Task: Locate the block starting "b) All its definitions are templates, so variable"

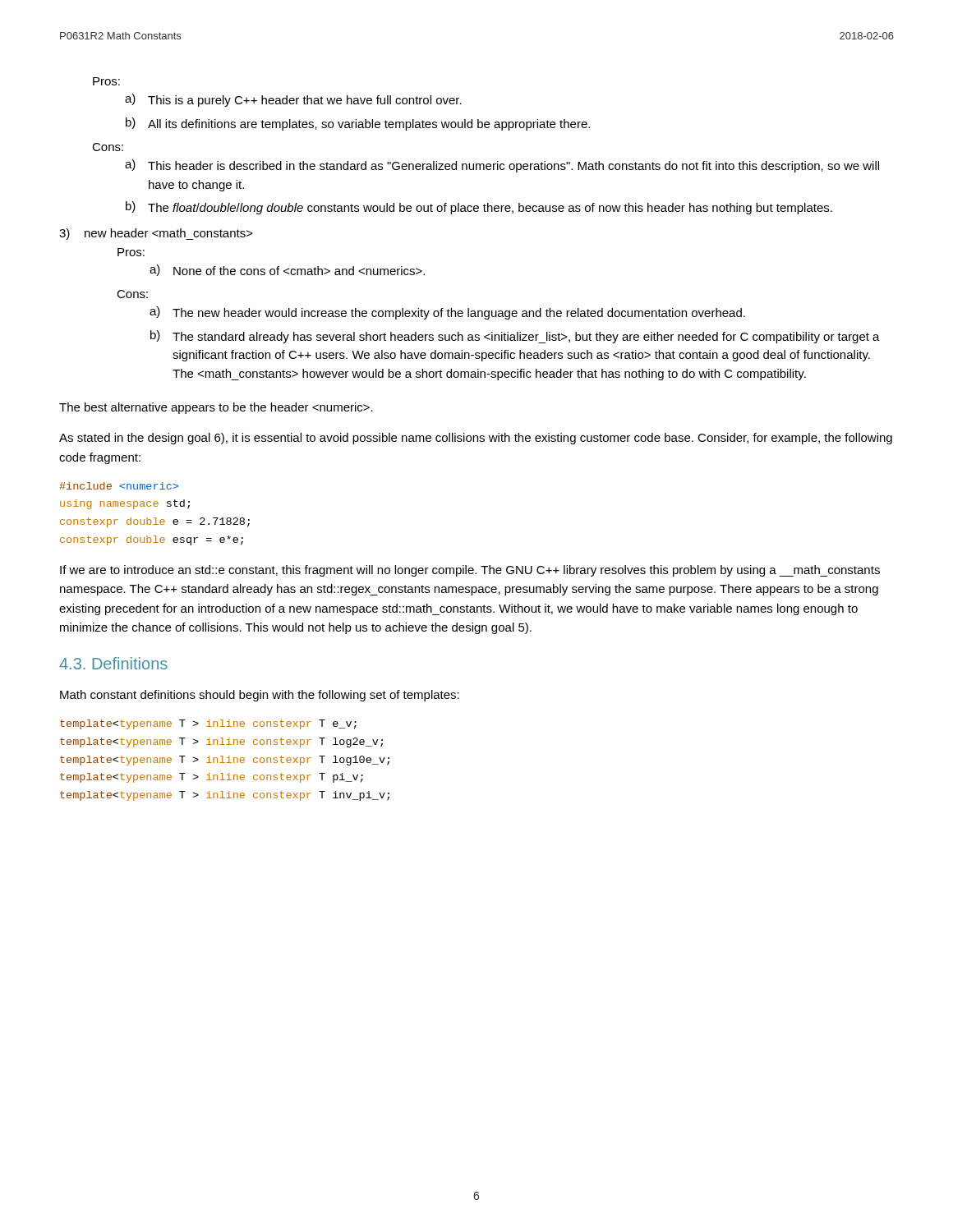Action: coord(509,124)
